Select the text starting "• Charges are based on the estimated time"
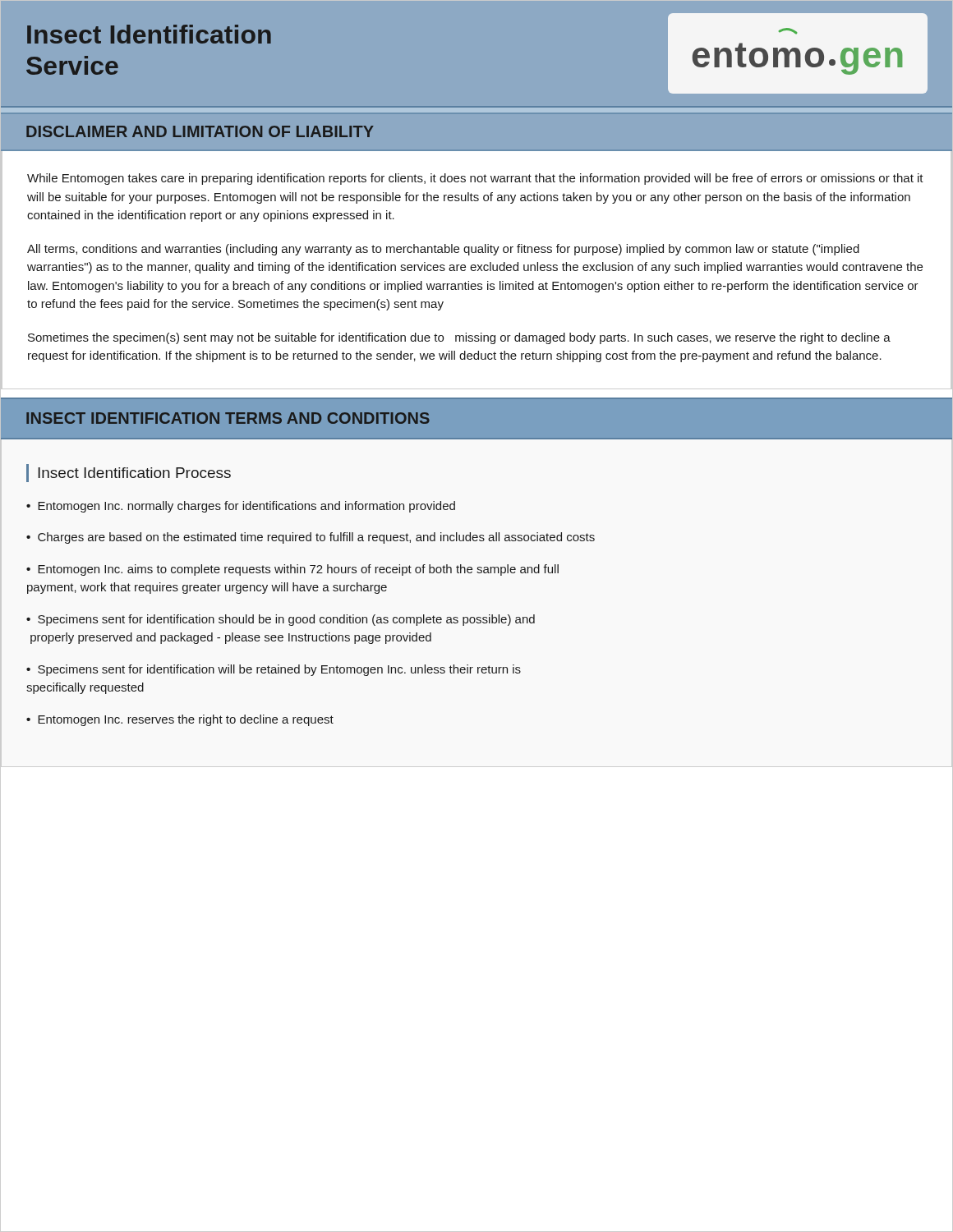 click(x=311, y=537)
